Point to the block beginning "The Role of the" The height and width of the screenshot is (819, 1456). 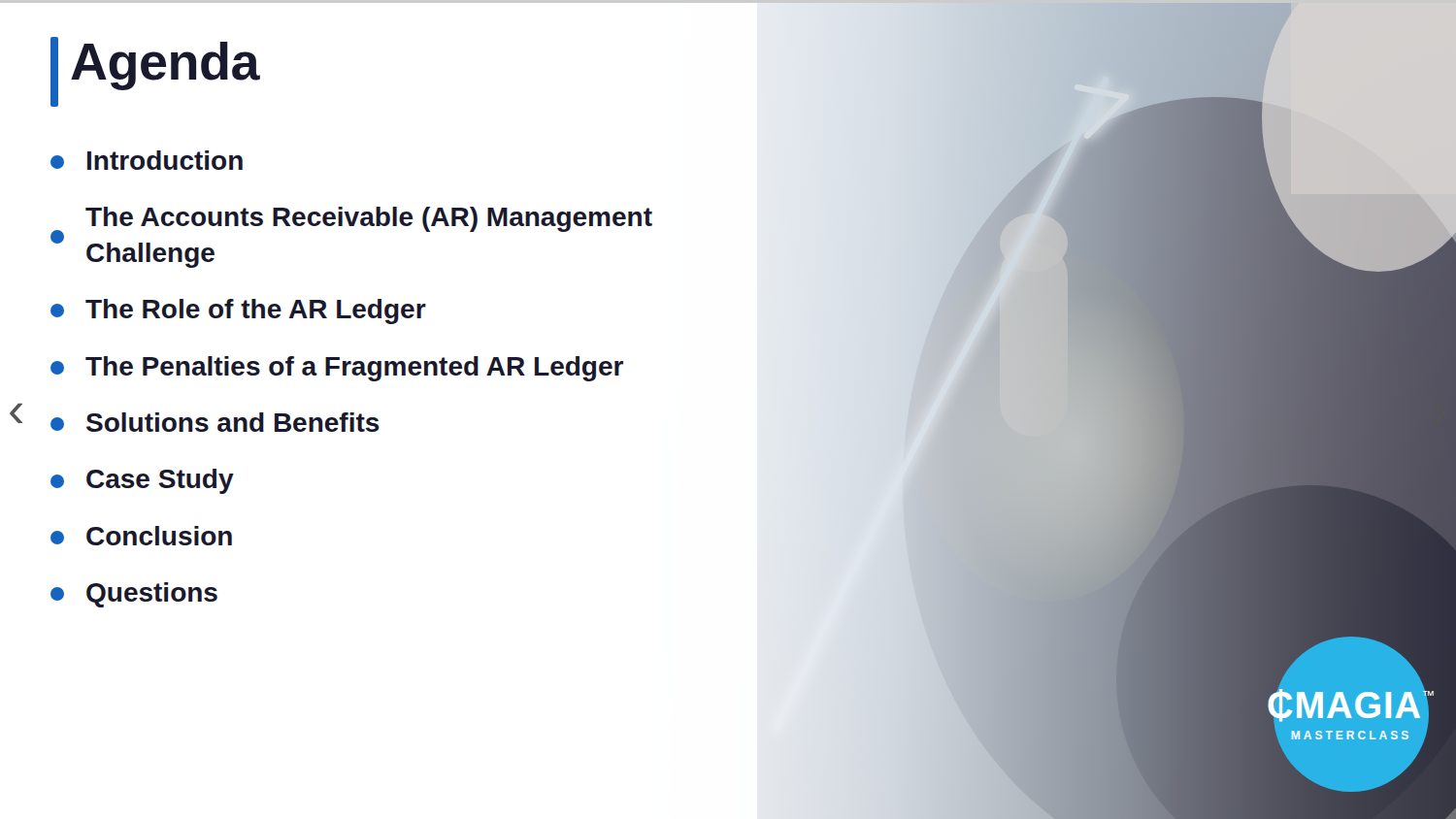click(238, 310)
